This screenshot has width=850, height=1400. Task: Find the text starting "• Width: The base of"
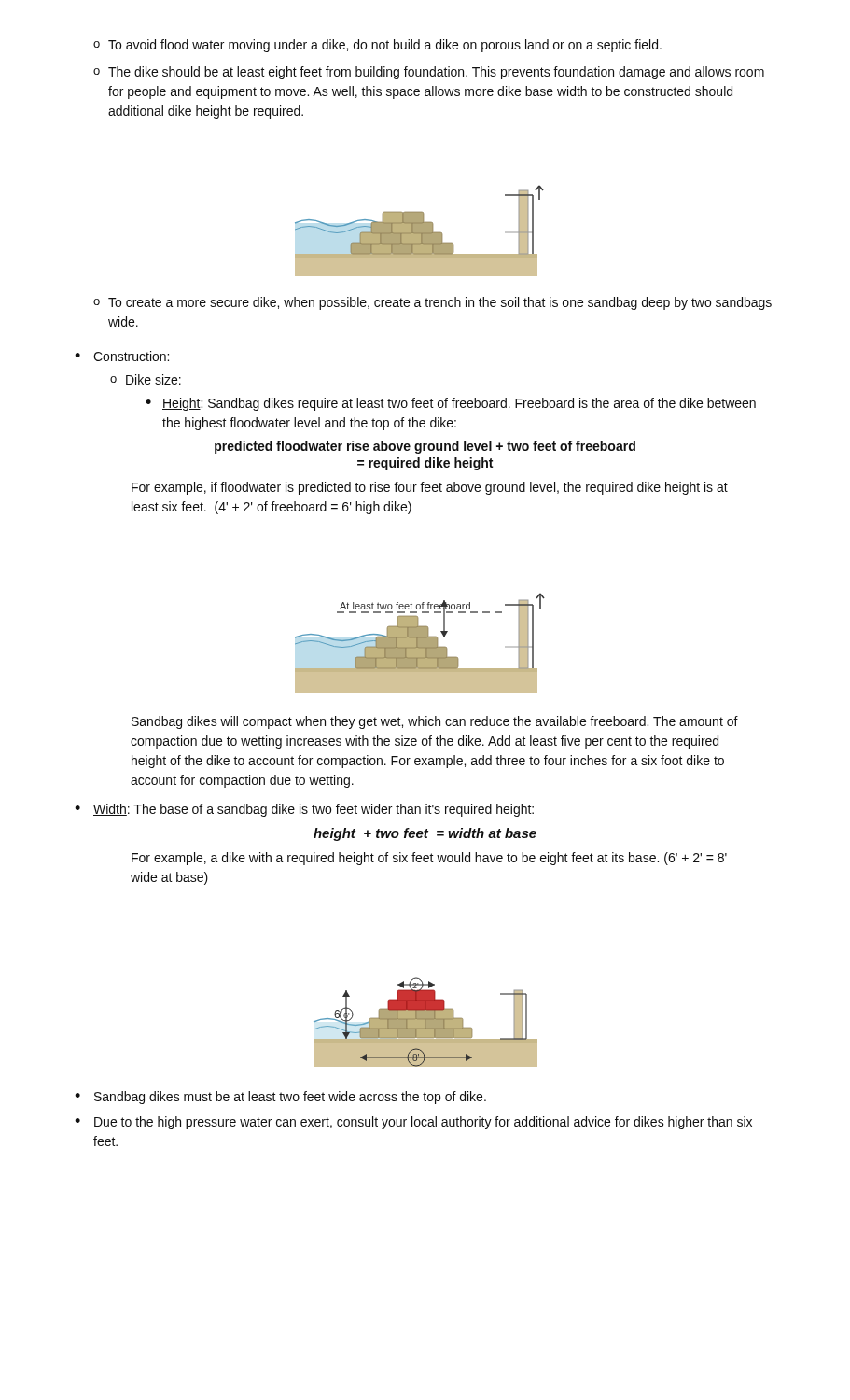click(x=425, y=810)
